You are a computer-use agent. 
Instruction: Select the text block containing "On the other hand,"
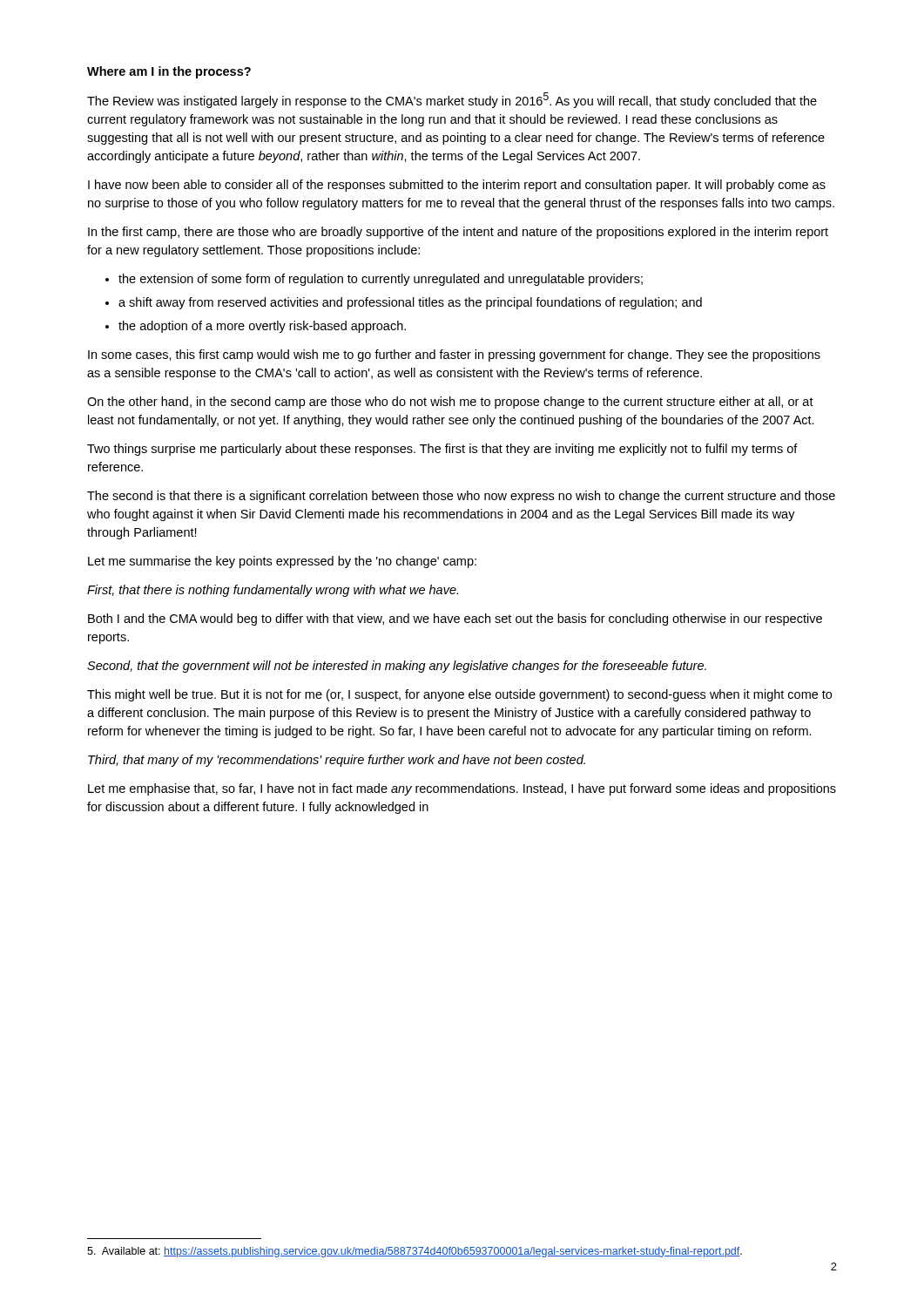click(451, 411)
